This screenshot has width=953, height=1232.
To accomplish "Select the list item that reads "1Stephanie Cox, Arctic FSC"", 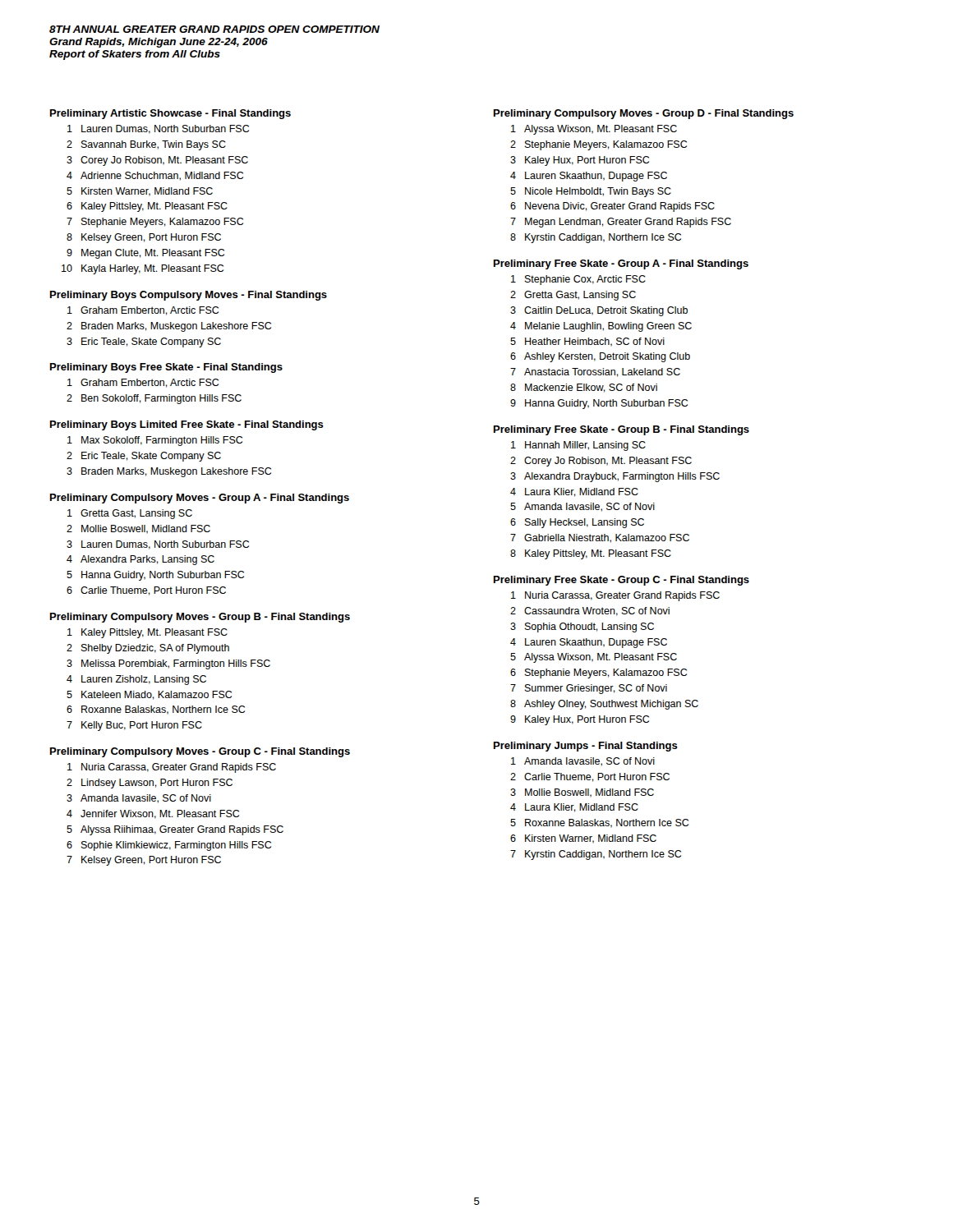I will pos(578,280).
